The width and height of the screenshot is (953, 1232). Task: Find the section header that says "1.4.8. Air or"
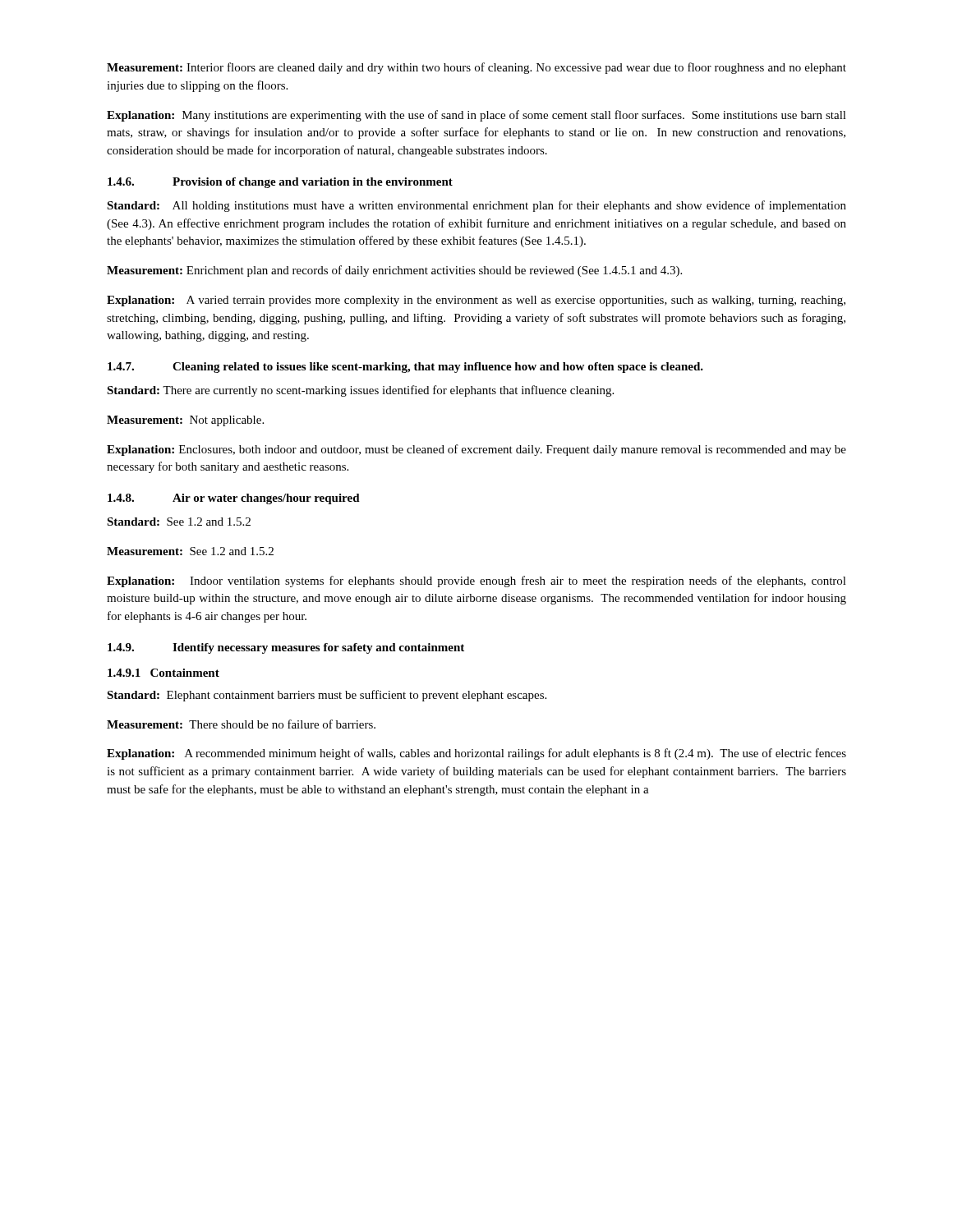click(233, 498)
